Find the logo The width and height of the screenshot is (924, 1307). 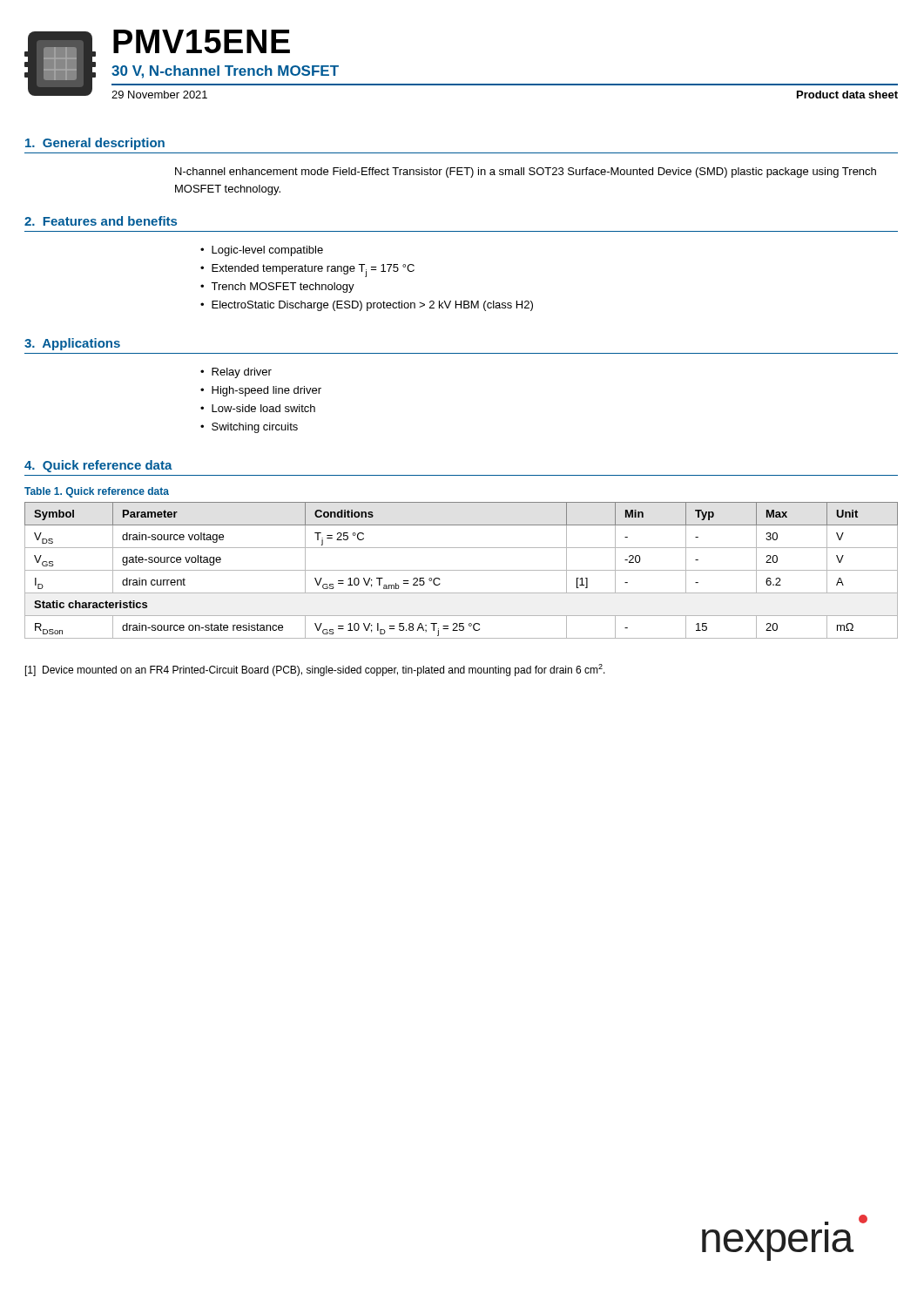[791, 1239]
